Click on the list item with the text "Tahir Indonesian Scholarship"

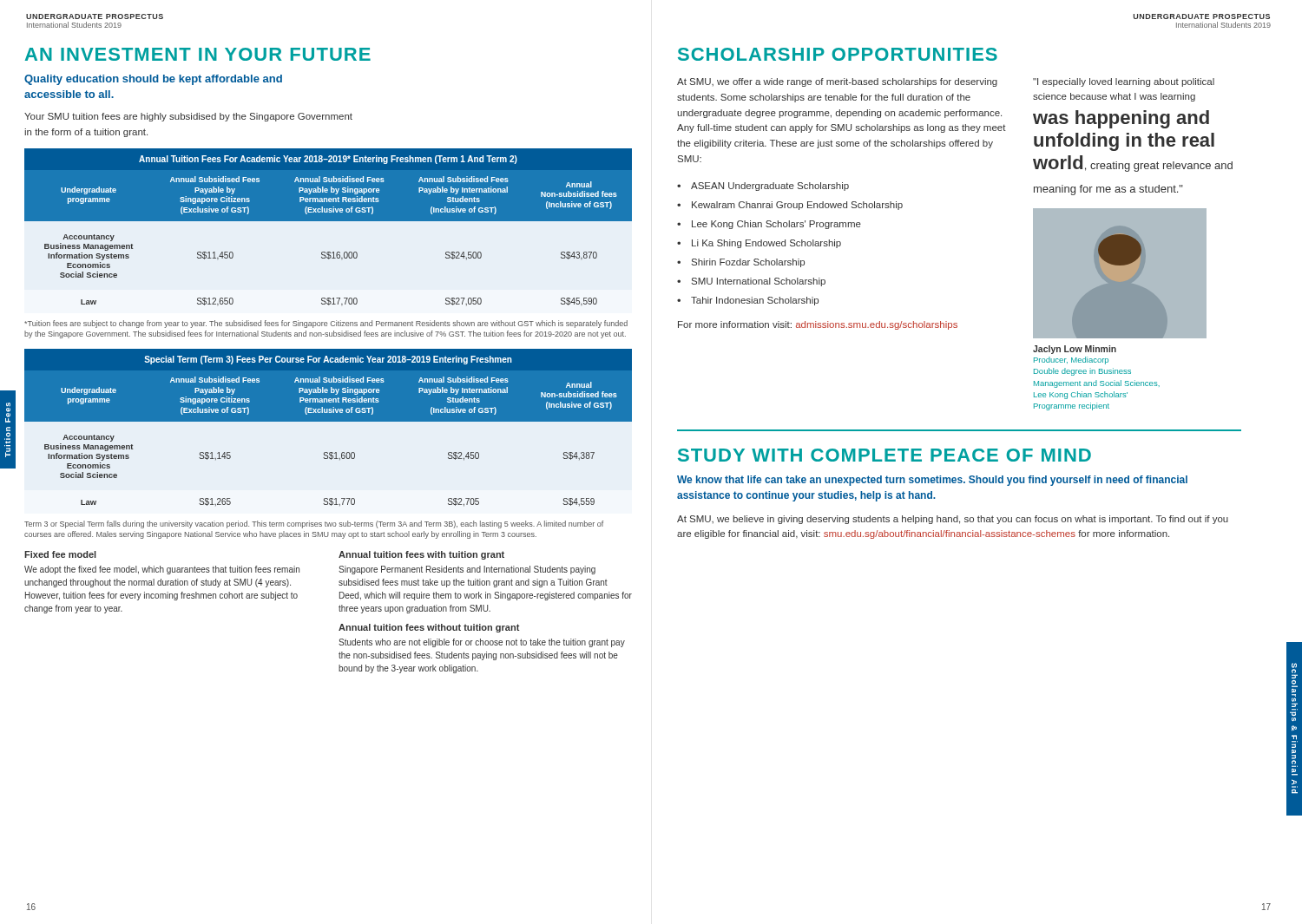[x=755, y=301]
